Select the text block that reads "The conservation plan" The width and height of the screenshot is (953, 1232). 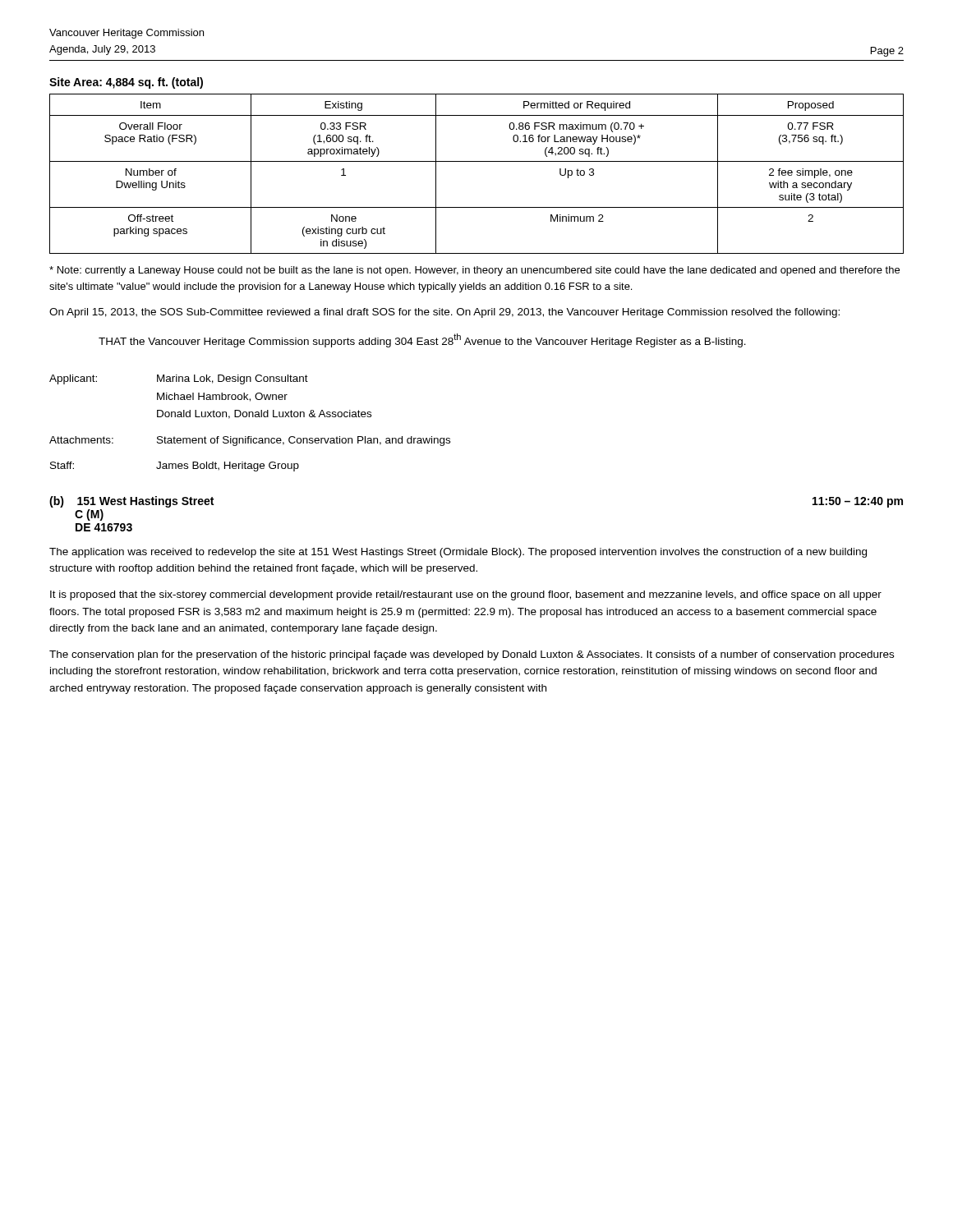click(472, 671)
